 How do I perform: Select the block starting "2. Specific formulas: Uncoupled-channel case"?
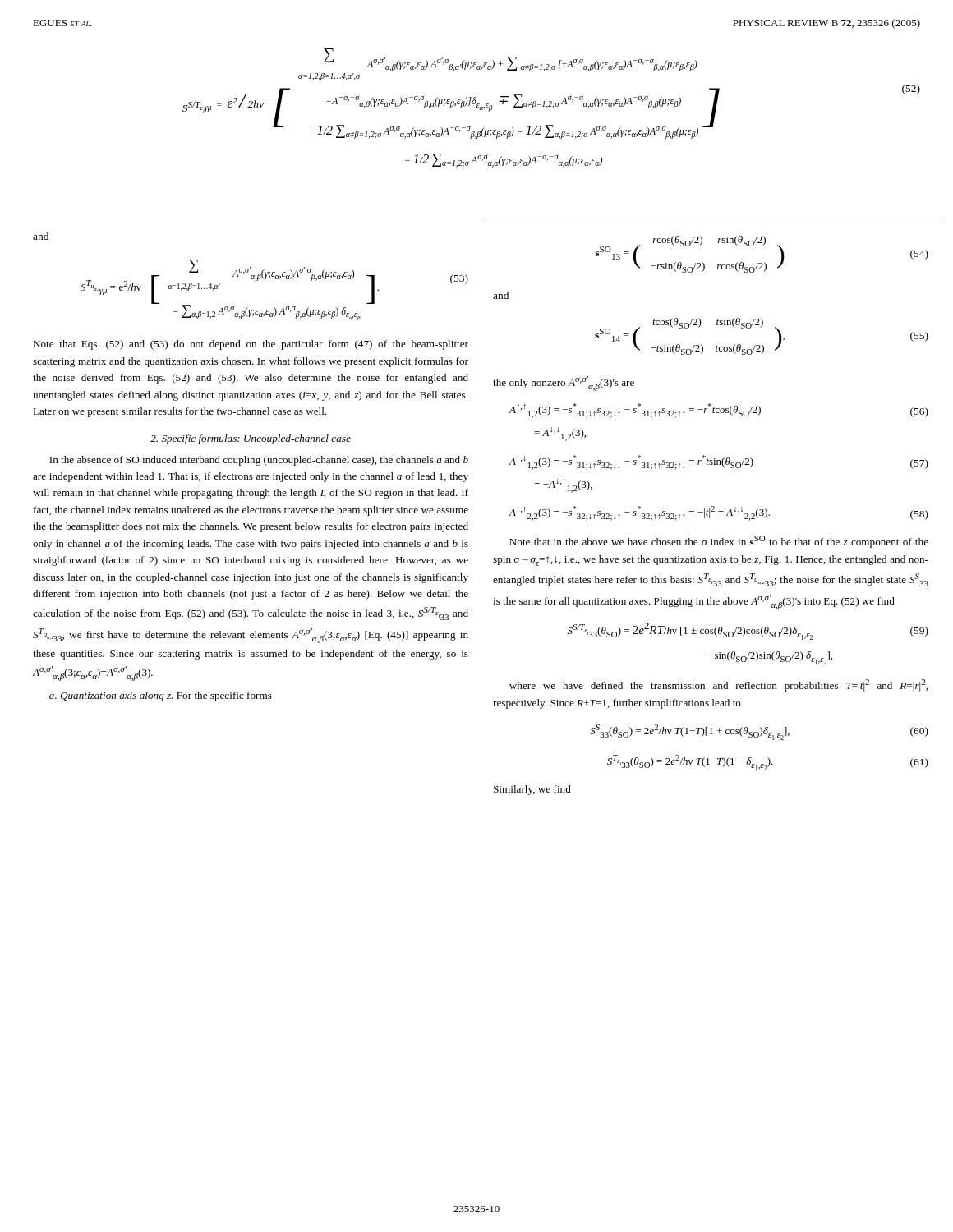[x=251, y=438]
